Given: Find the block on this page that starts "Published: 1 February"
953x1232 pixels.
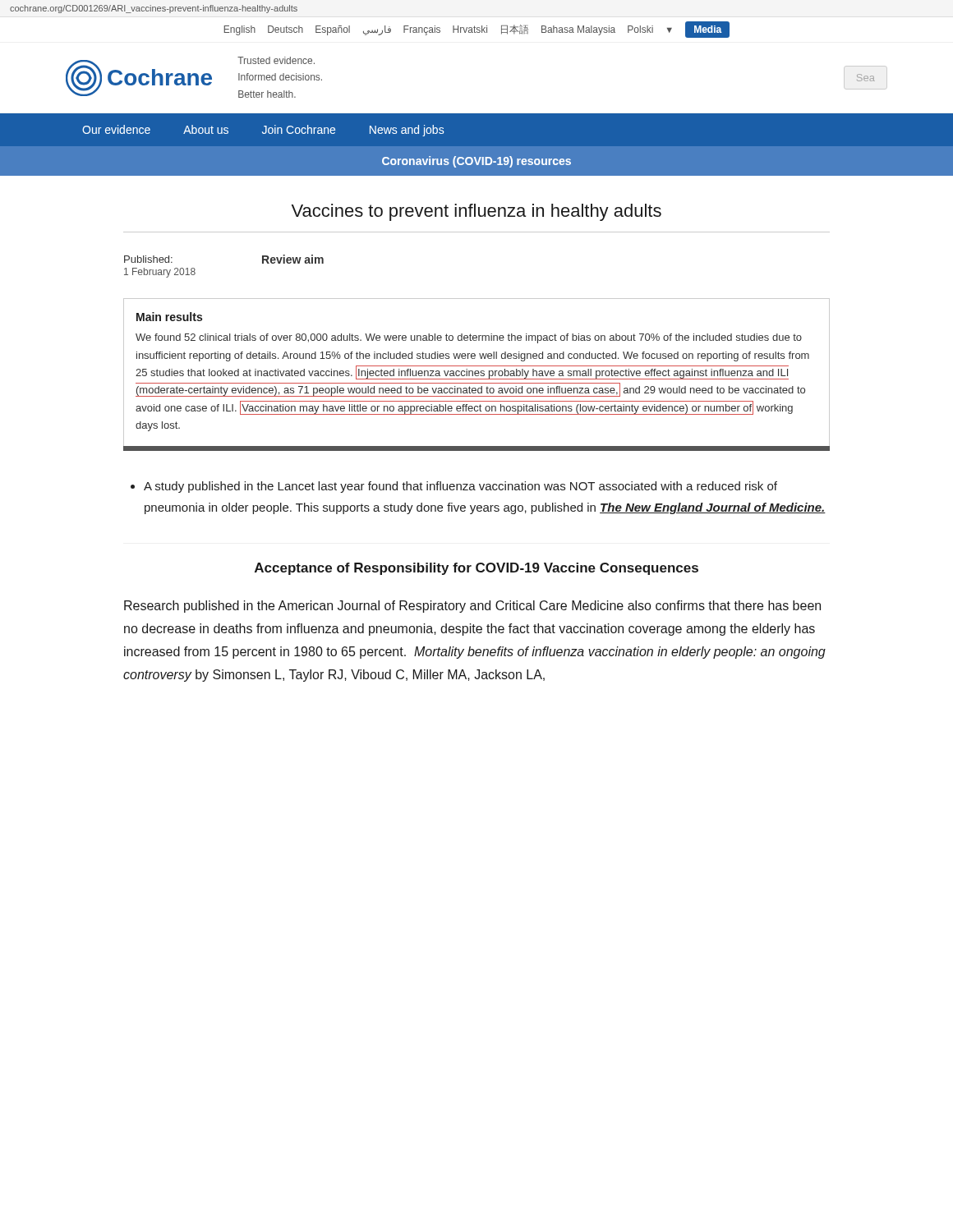Looking at the screenshot, I should pyautogui.click(x=159, y=265).
